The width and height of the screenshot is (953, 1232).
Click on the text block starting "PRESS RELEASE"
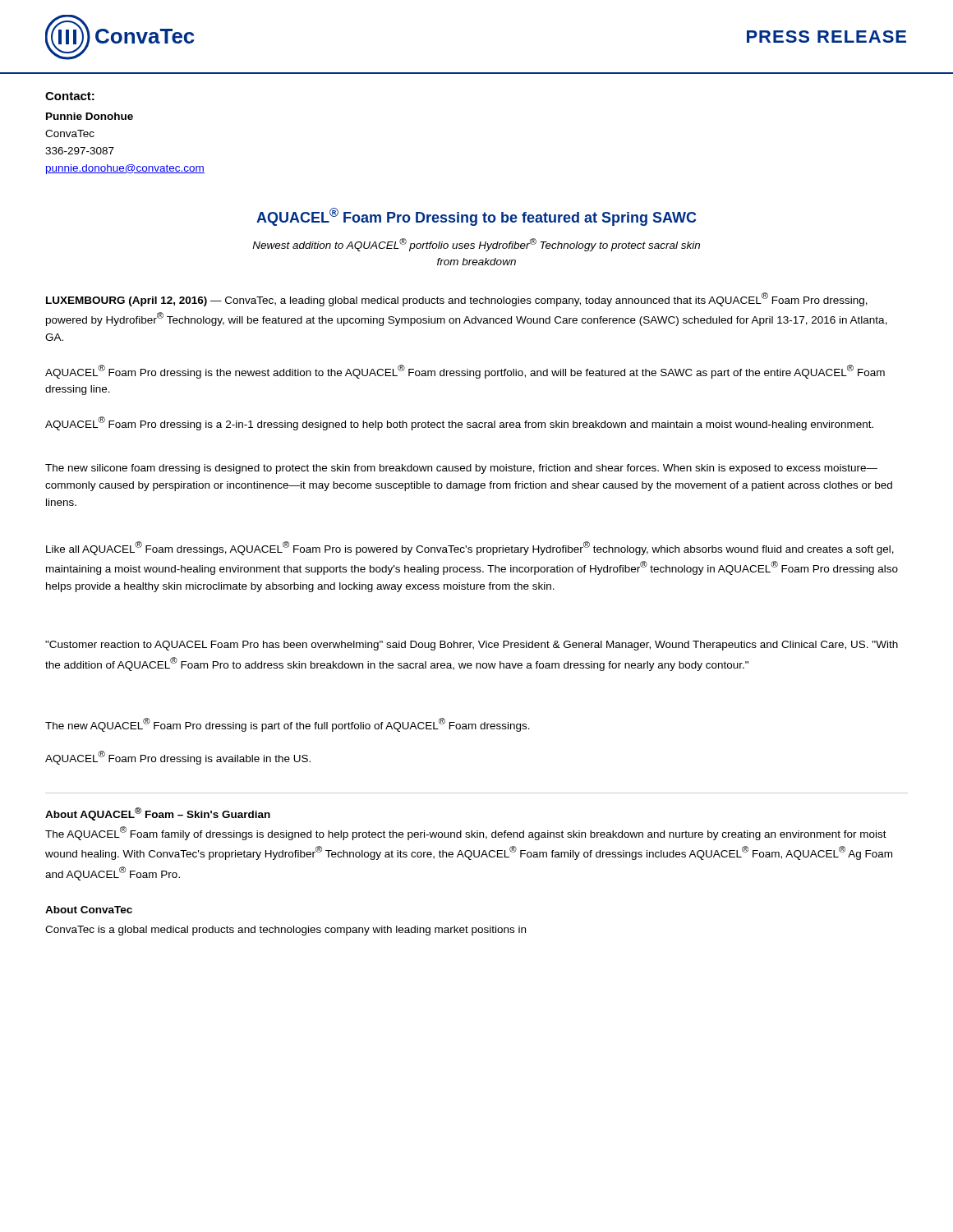pos(827,37)
